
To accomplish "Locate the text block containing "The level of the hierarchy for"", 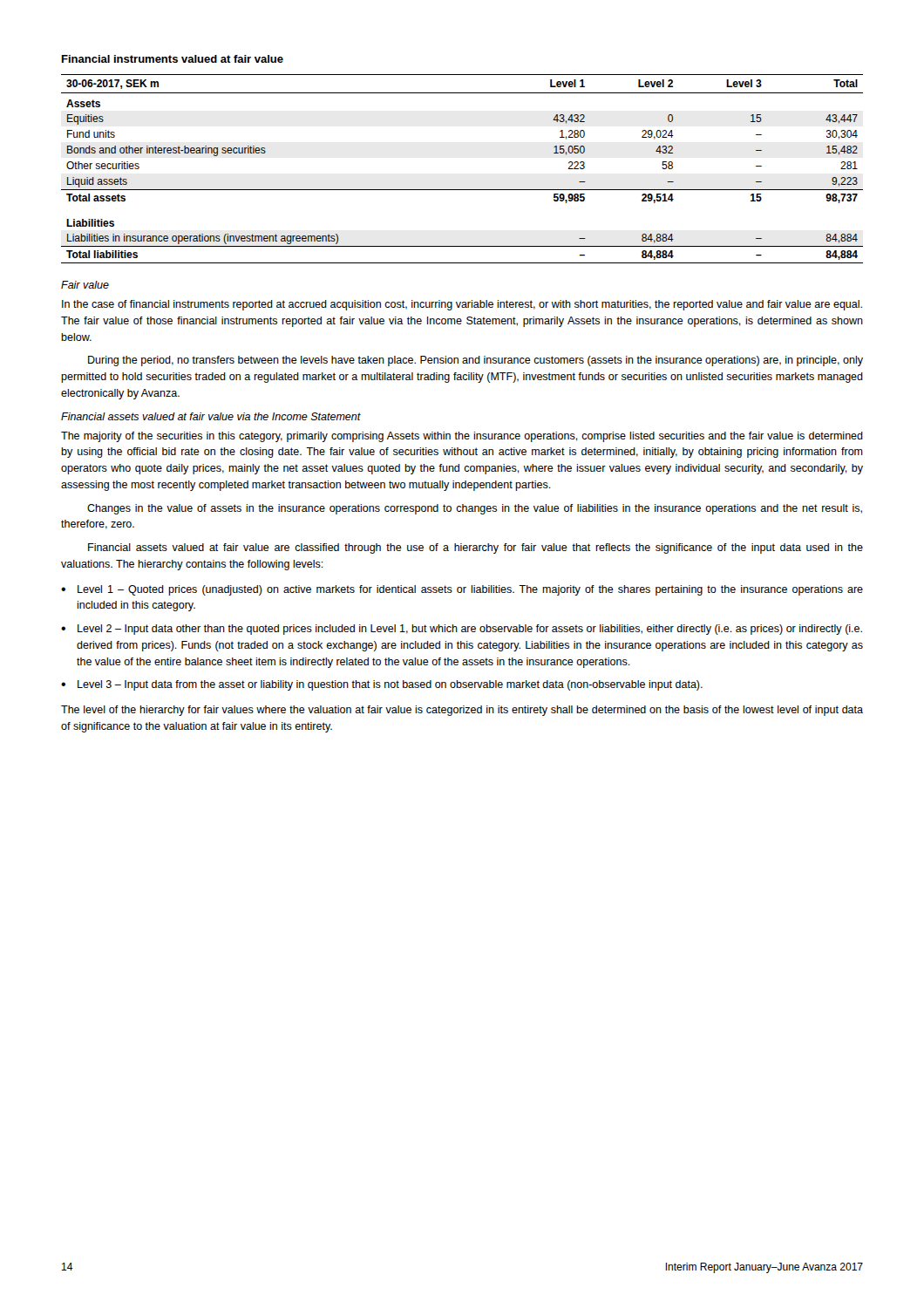I will point(462,718).
